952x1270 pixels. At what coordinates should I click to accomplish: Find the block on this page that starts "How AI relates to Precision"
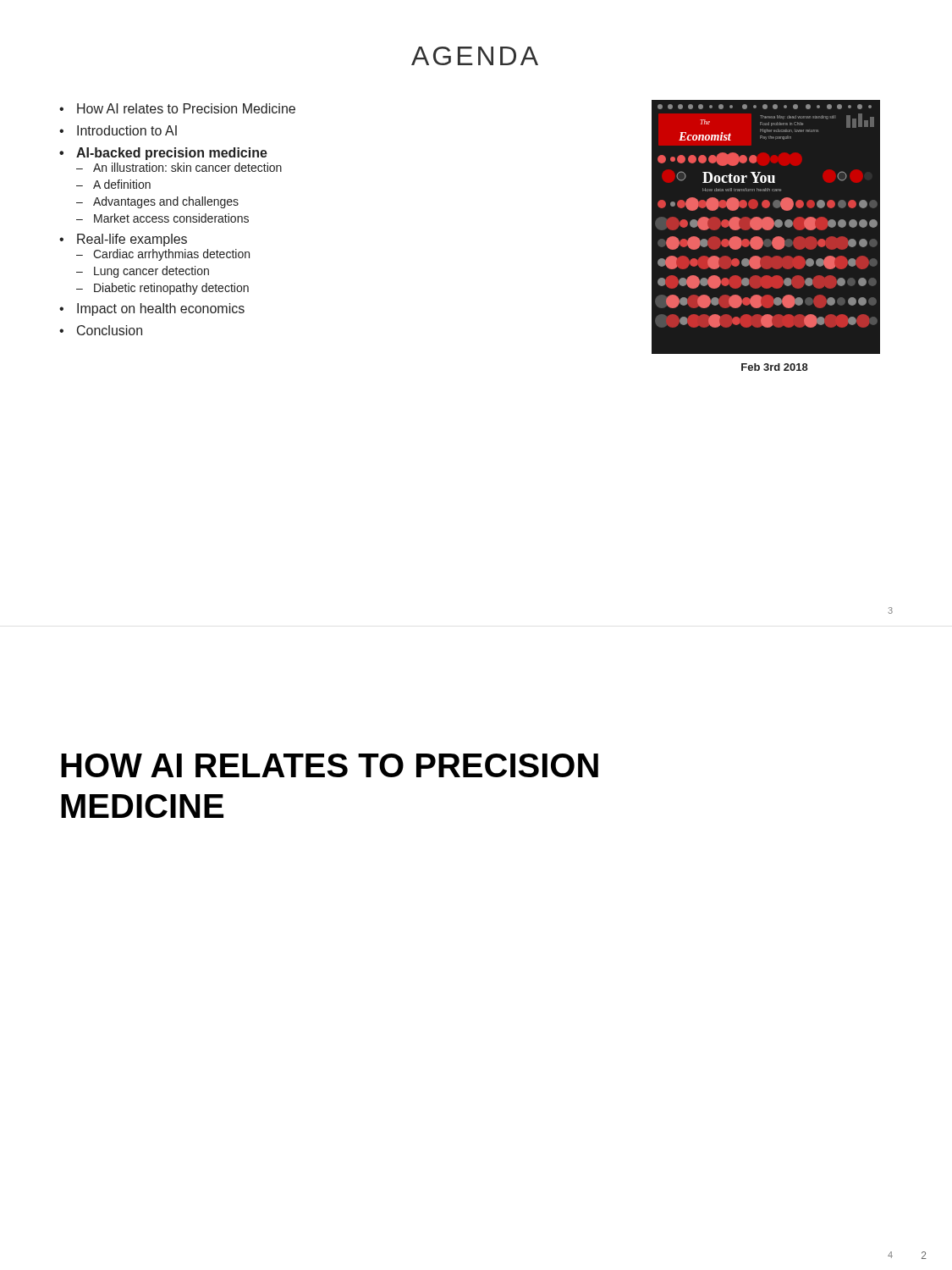pos(186,109)
